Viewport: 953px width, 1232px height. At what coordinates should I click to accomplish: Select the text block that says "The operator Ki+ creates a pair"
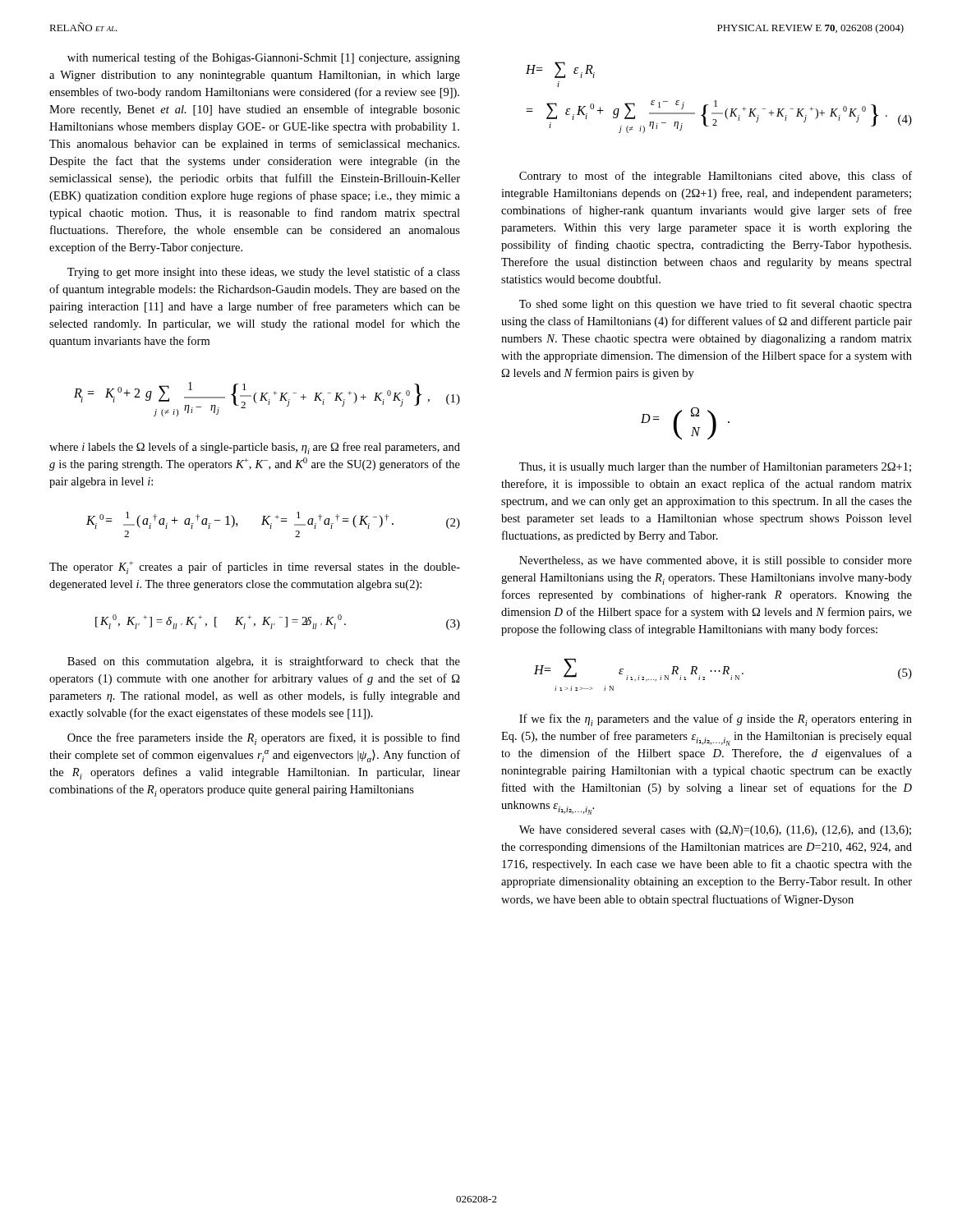pos(255,576)
